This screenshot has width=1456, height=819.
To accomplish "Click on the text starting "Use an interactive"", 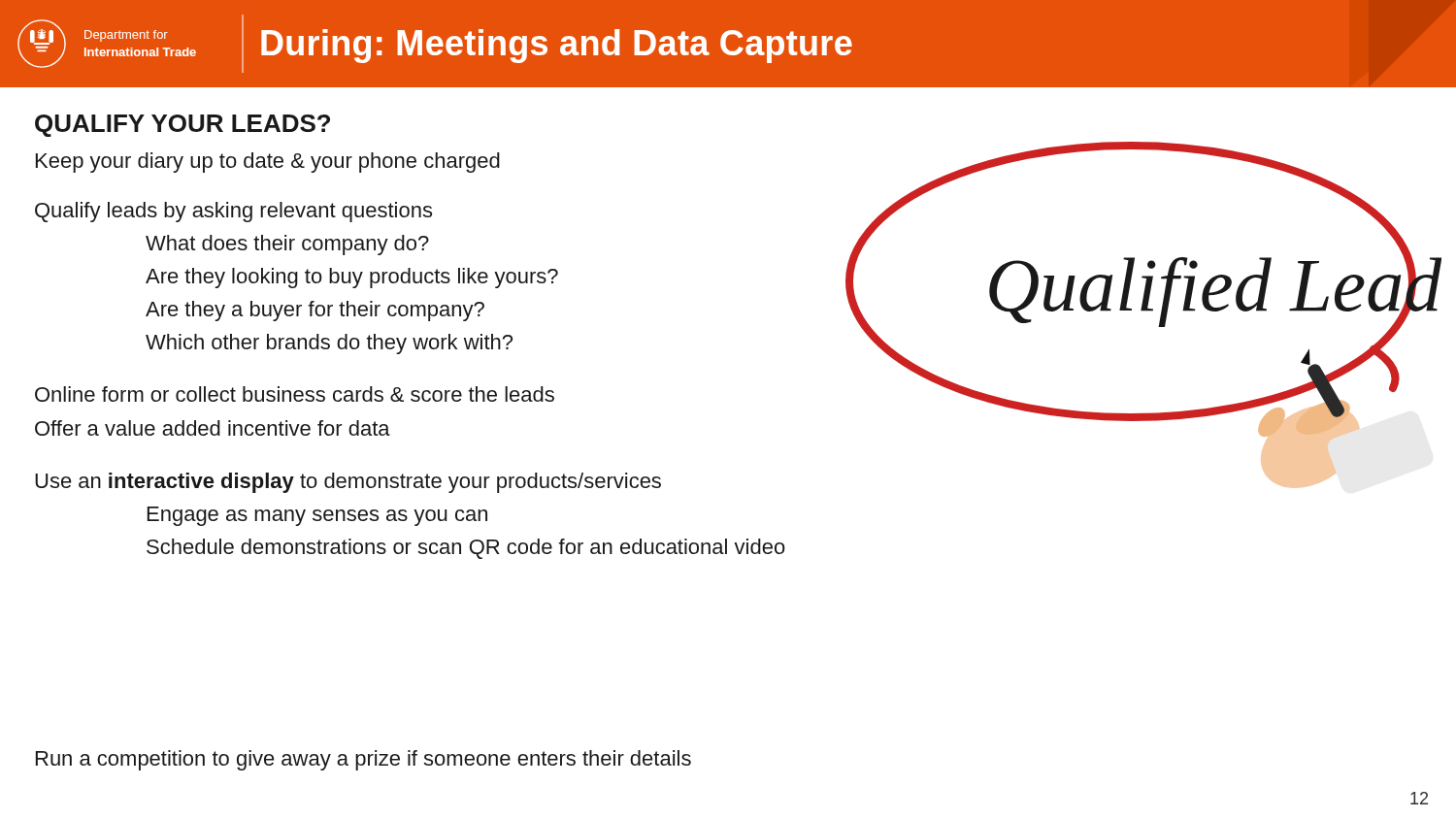I will tap(348, 481).
